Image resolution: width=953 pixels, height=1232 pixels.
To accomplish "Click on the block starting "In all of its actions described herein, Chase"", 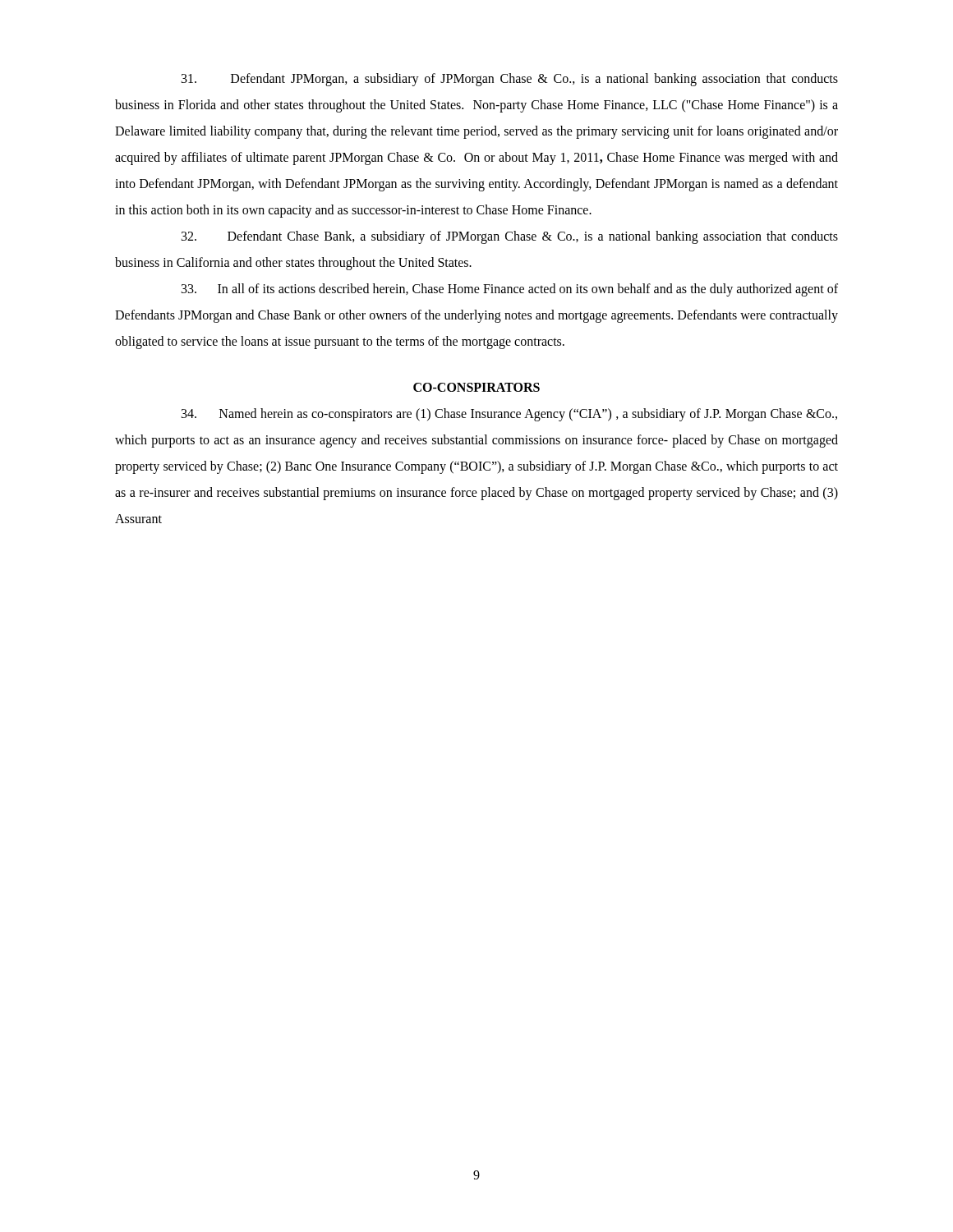I will point(476,315).
